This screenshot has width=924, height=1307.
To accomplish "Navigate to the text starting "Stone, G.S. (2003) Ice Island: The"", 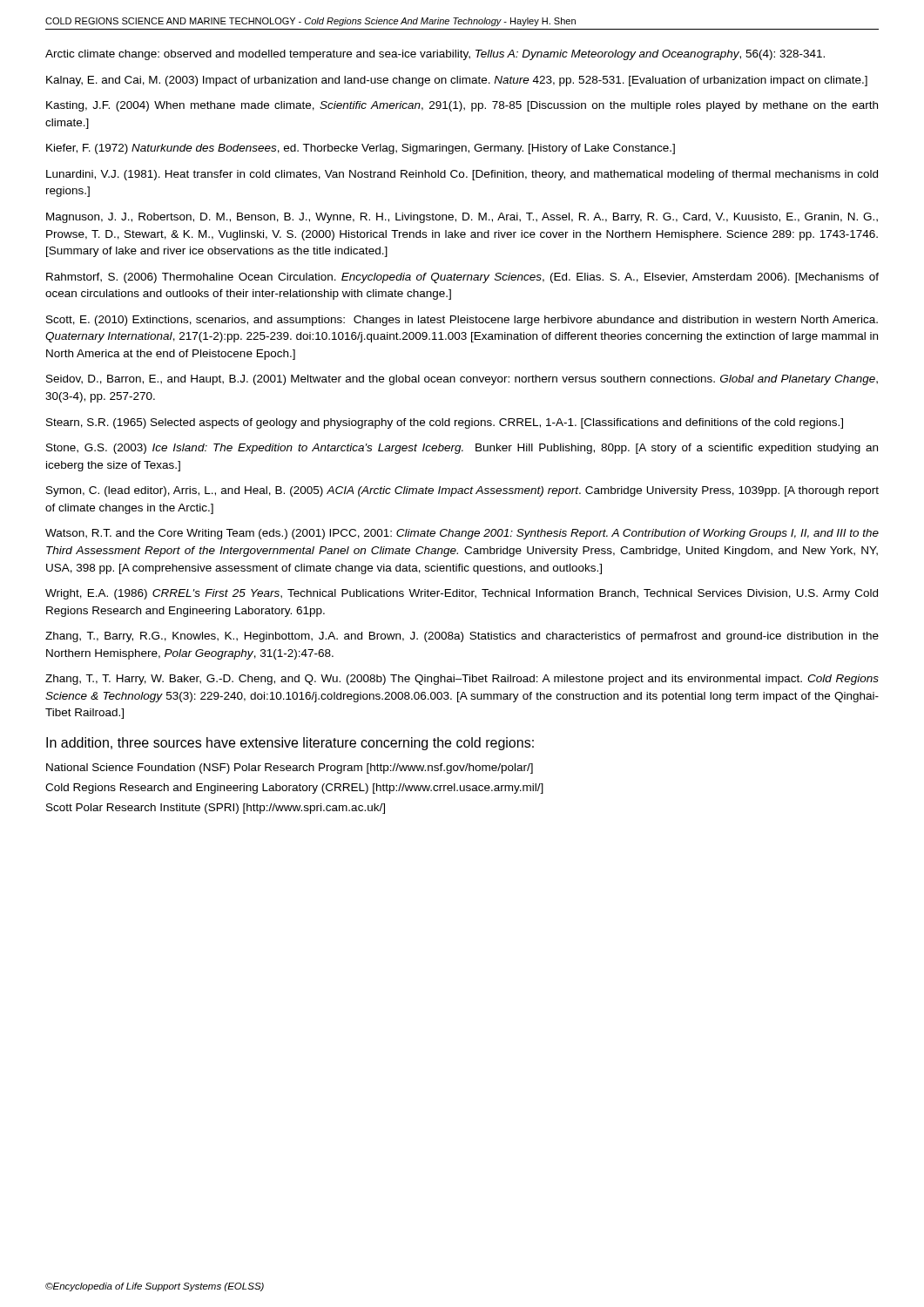I will click(462, 456).
